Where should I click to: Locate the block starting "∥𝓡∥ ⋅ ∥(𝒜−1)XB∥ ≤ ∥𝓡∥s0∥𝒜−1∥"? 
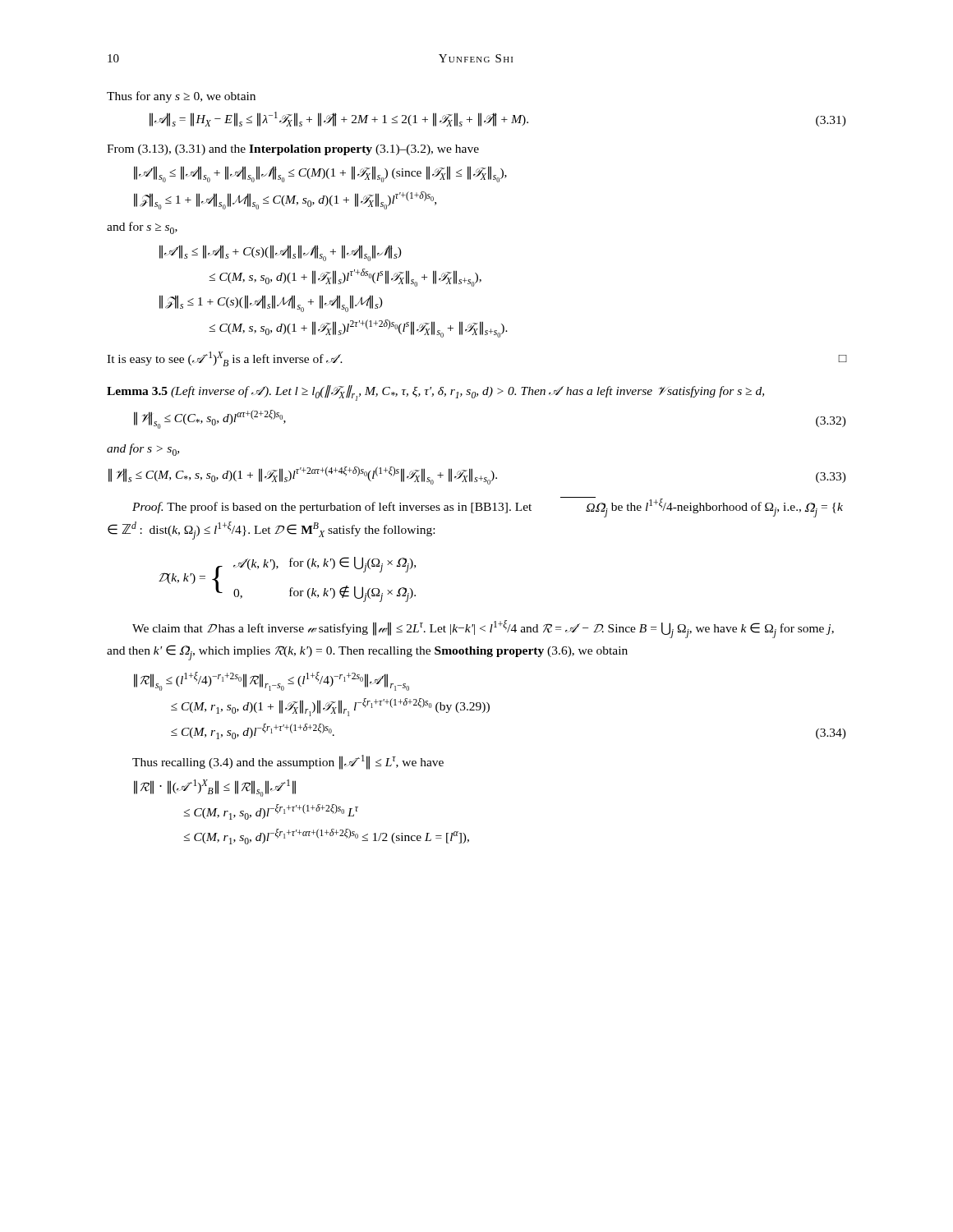215,788
